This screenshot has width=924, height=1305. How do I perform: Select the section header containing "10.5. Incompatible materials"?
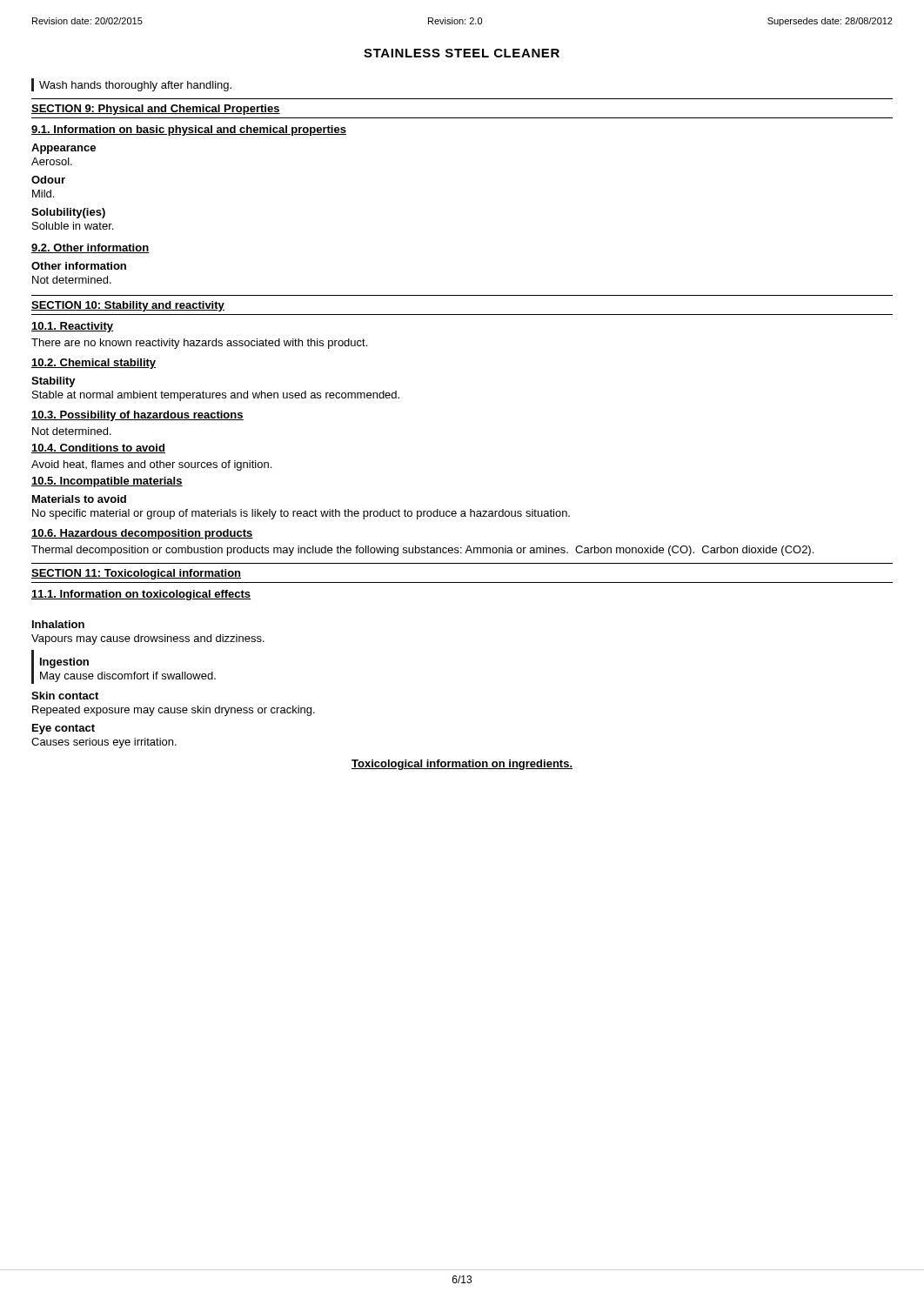[x=107, y=481]
